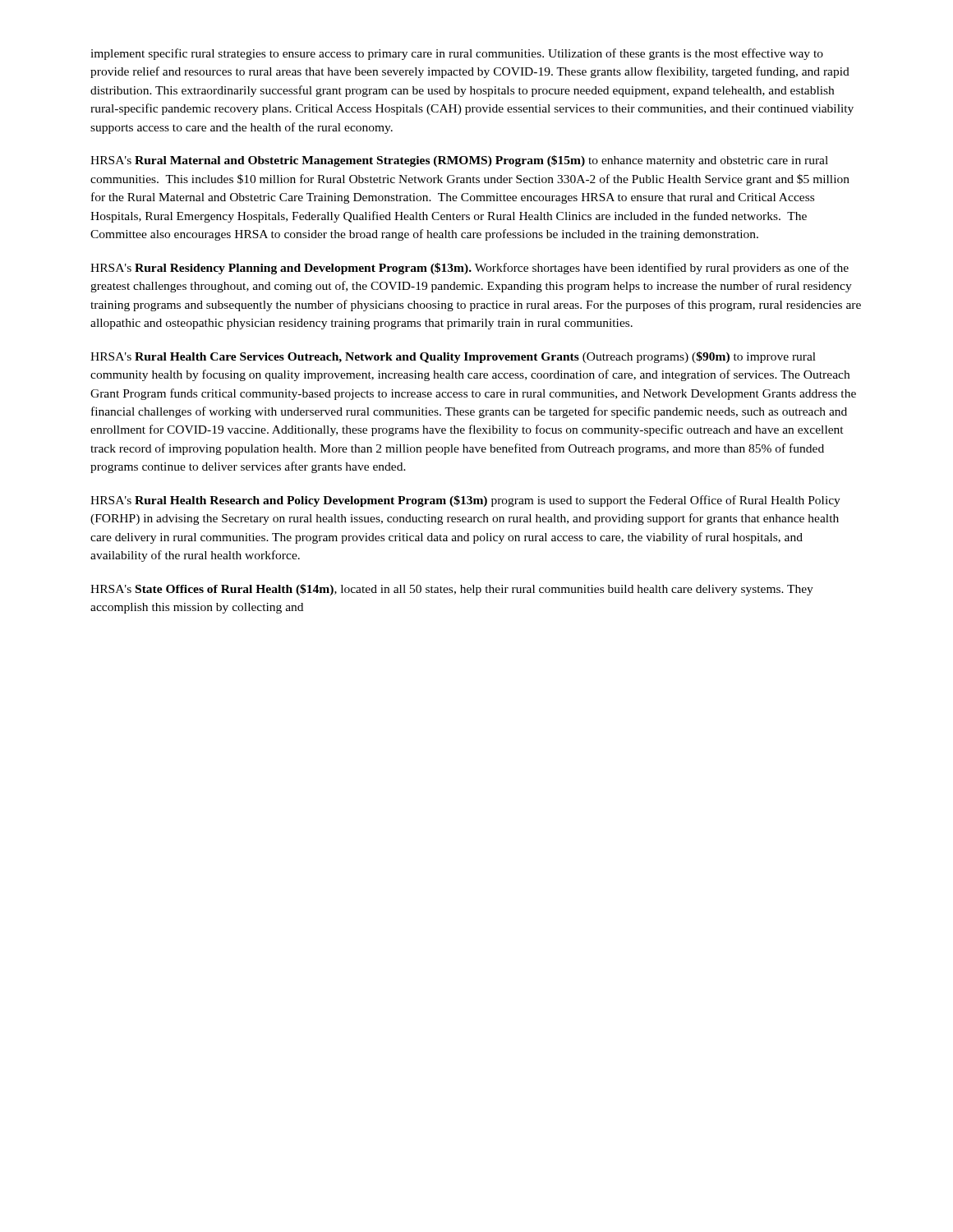953x1232 pixels.
Task: Find the block on this page that starts "HRSA's Rural Maternal and Obstetric Management Strategies (RMOMS)"
Action: pos(476,198)
